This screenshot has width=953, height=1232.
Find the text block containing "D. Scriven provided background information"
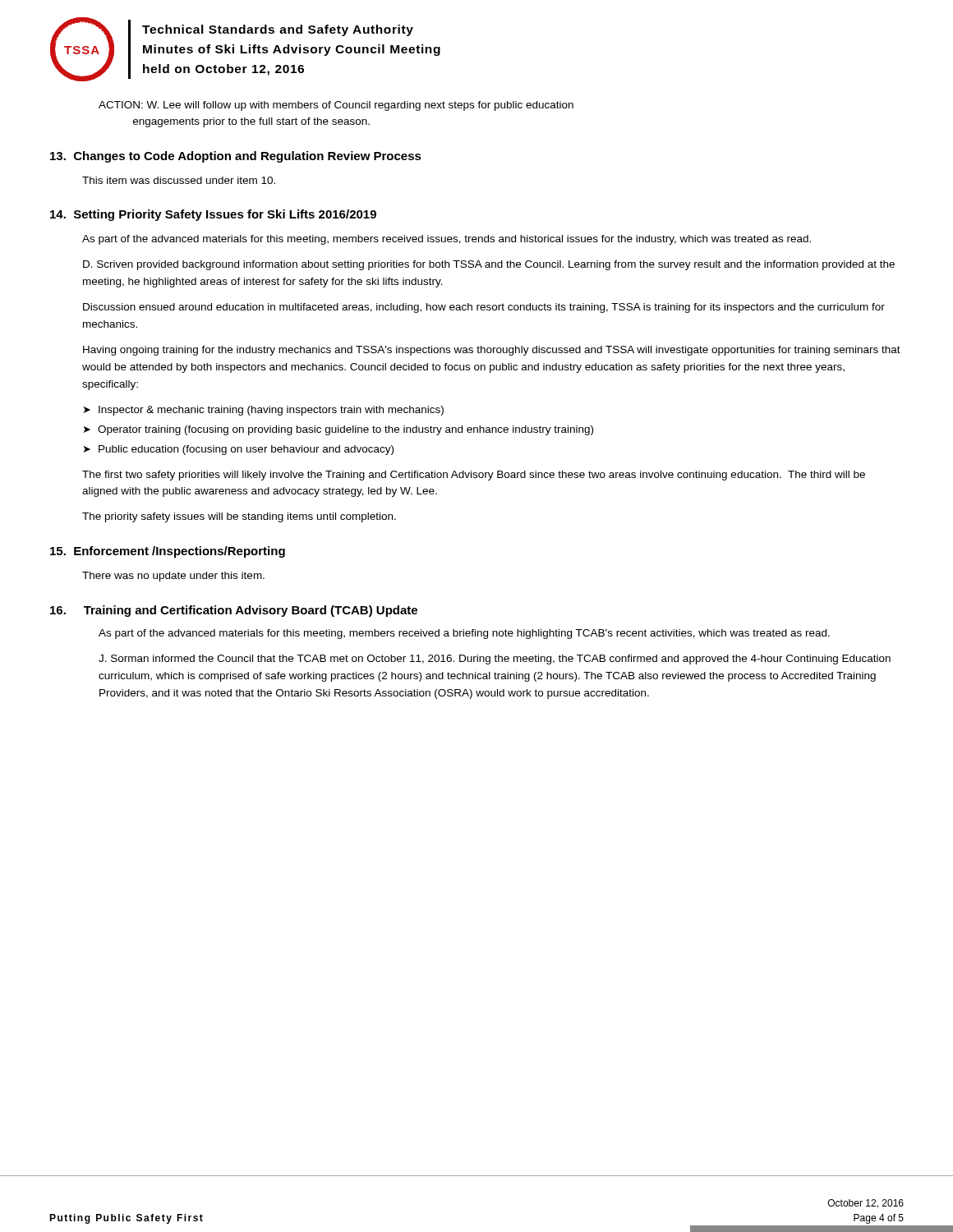(x=493, y=274)
